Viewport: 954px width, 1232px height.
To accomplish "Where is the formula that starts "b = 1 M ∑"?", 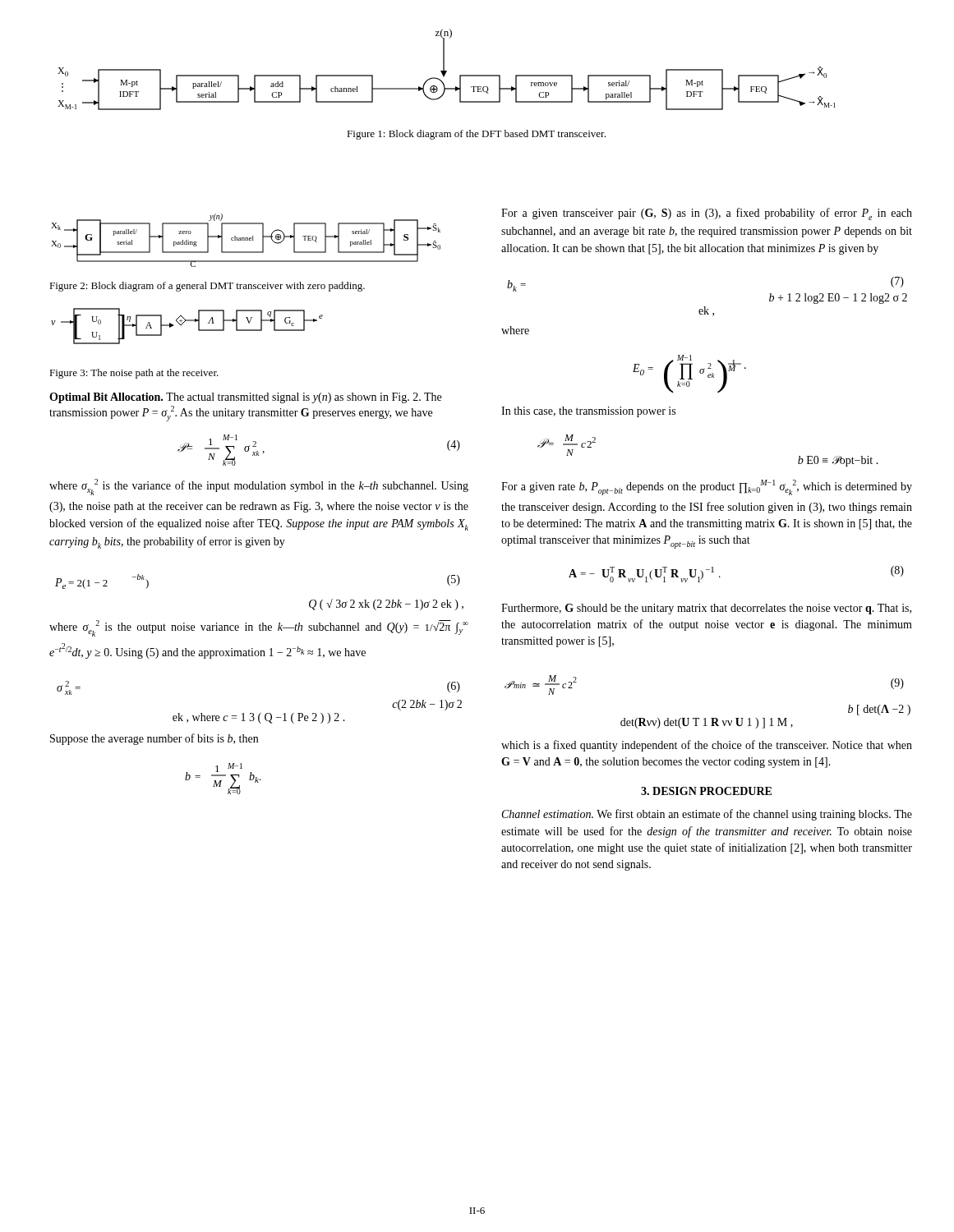I will click(259, 775).
